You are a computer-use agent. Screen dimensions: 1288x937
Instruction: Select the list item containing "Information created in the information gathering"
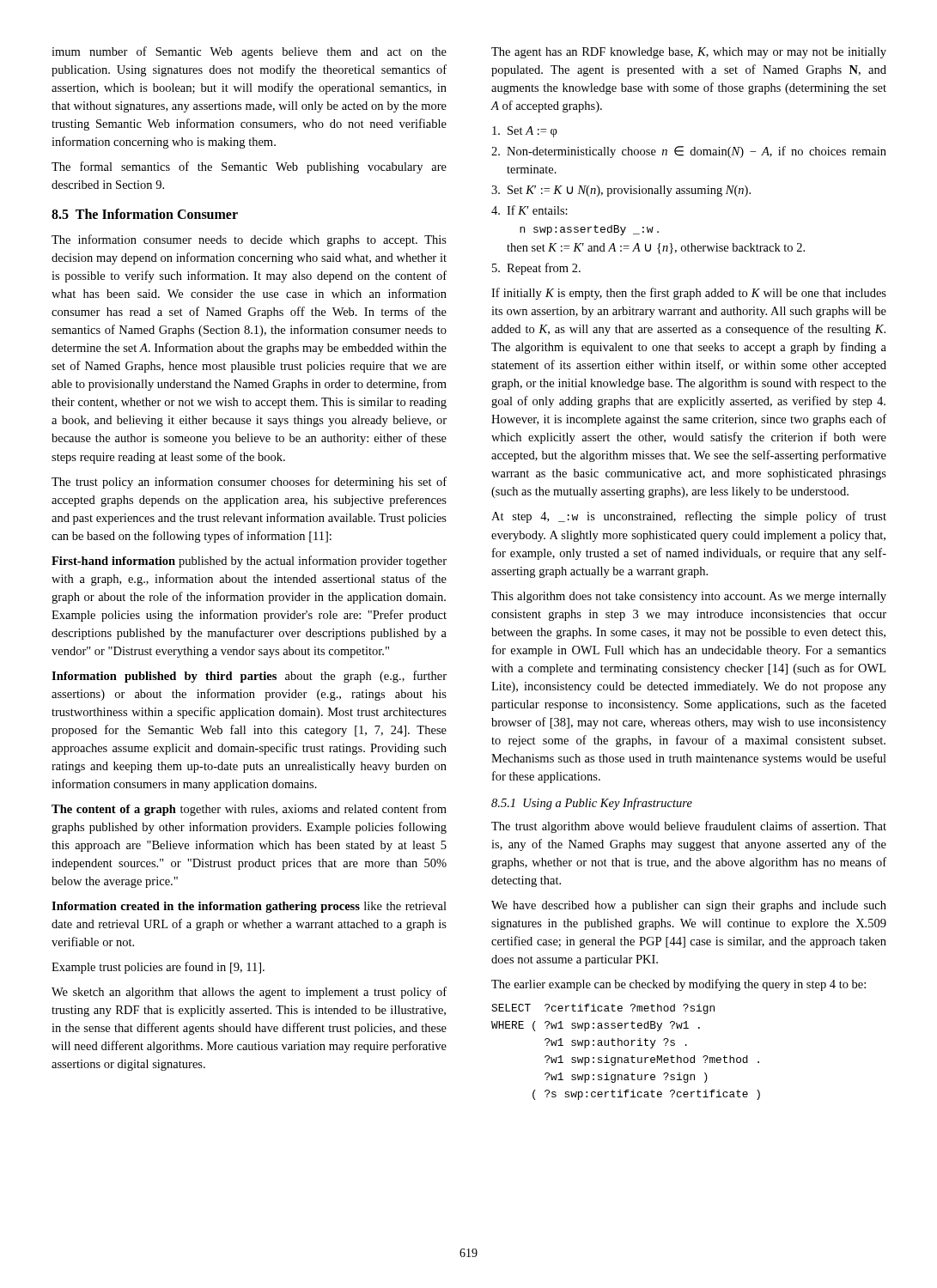(249, 924)
